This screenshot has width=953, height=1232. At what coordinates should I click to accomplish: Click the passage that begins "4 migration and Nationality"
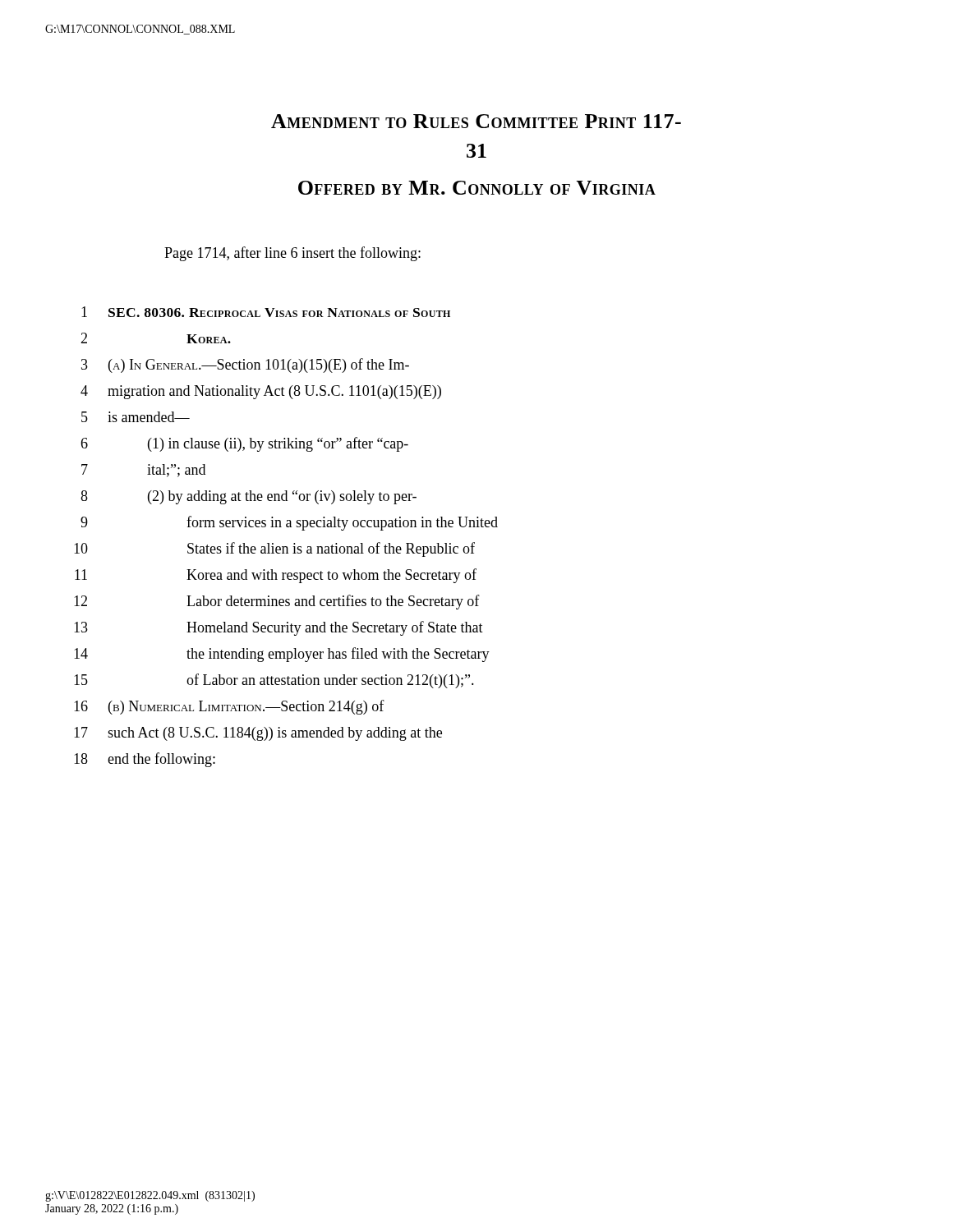[x=261, y=392]
